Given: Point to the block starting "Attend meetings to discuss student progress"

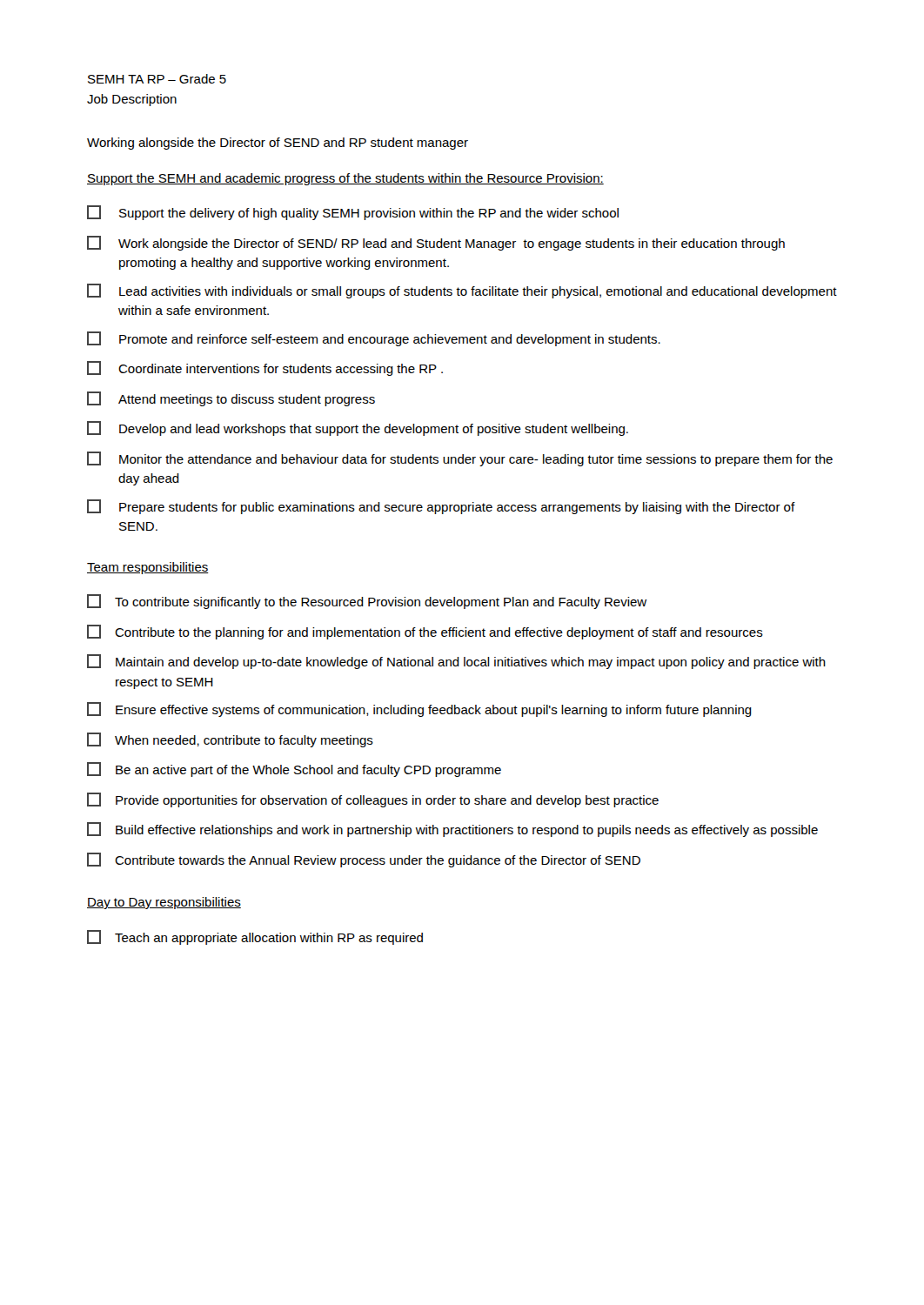Looking at the screenshot, I should [231, 399].
